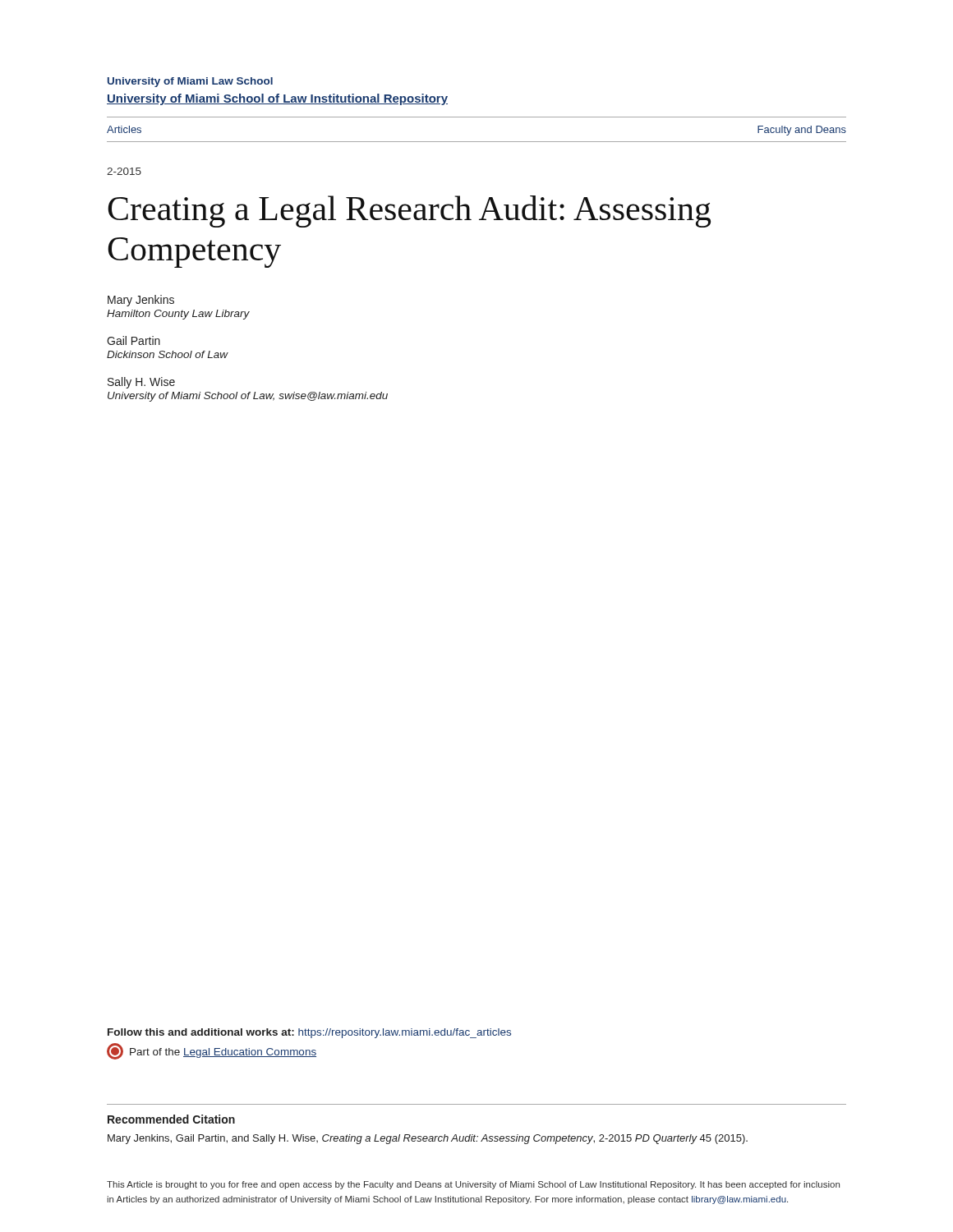Navigate to the passage starting "Sally H. Wise University of Miami"
The height and width of the screenshot is (1232, 953).
click(141, 383)
